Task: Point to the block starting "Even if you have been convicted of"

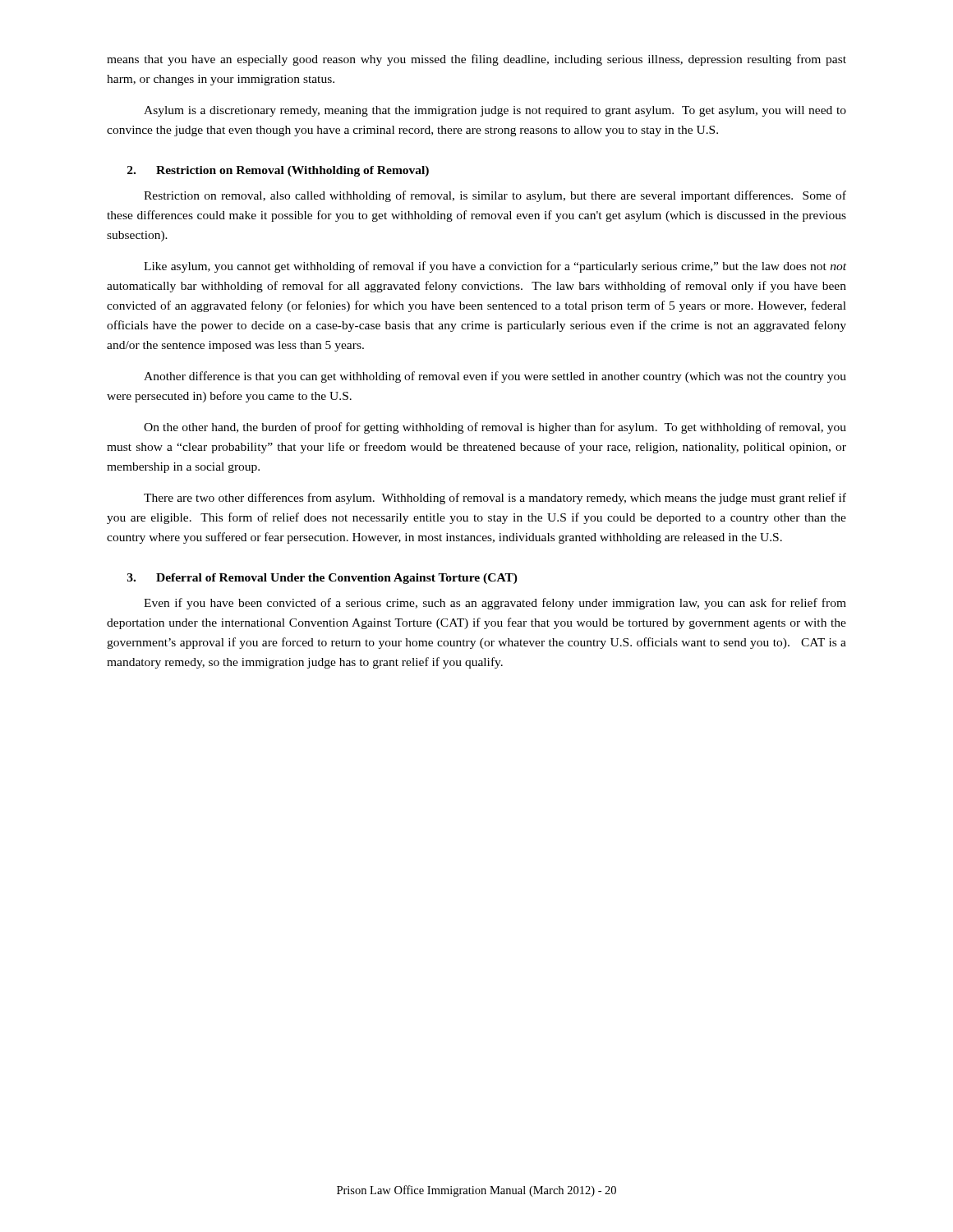Action: pyautogui.click(x=476, y=632)
